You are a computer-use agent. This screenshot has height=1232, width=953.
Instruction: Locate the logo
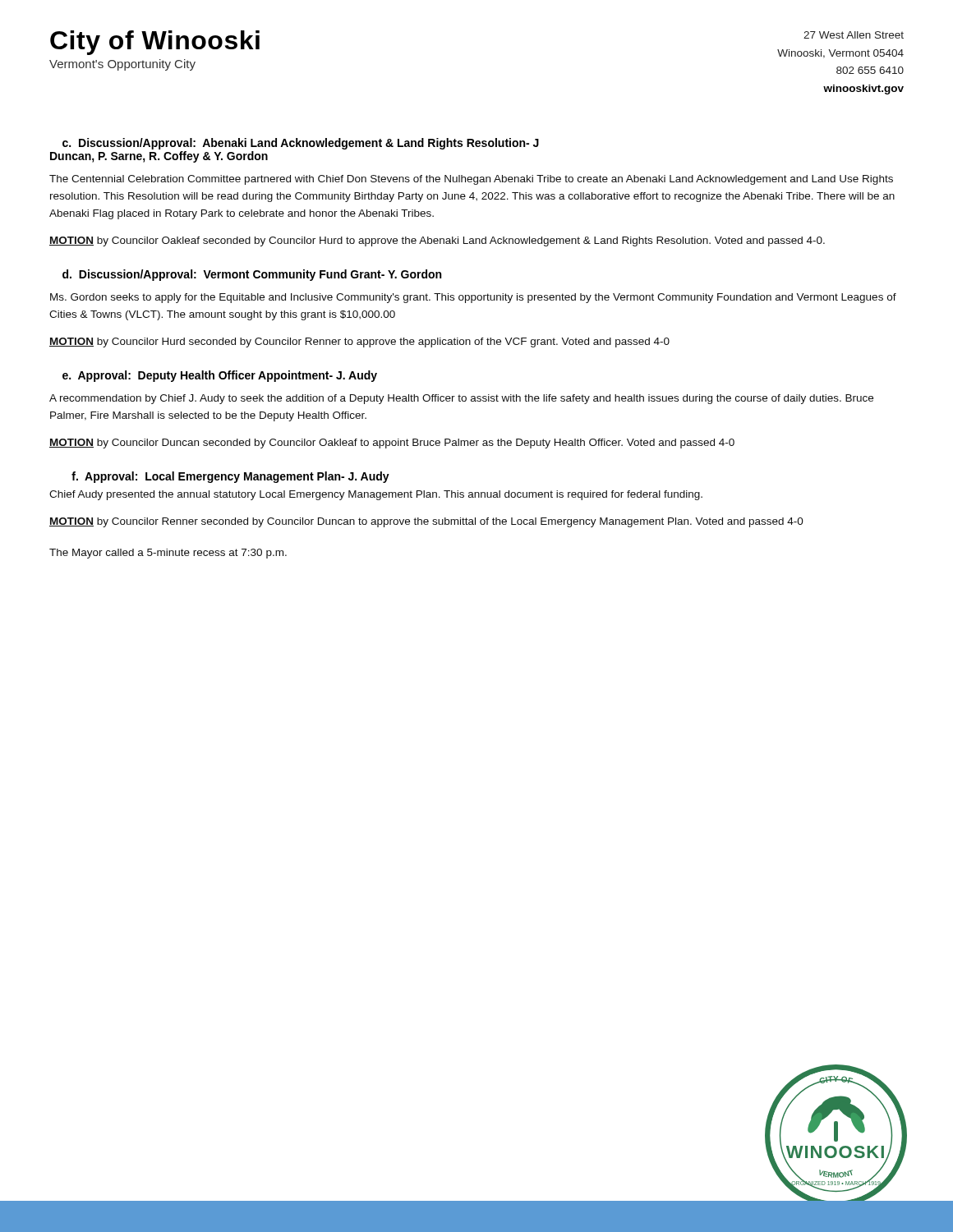tap(836, 1135)
